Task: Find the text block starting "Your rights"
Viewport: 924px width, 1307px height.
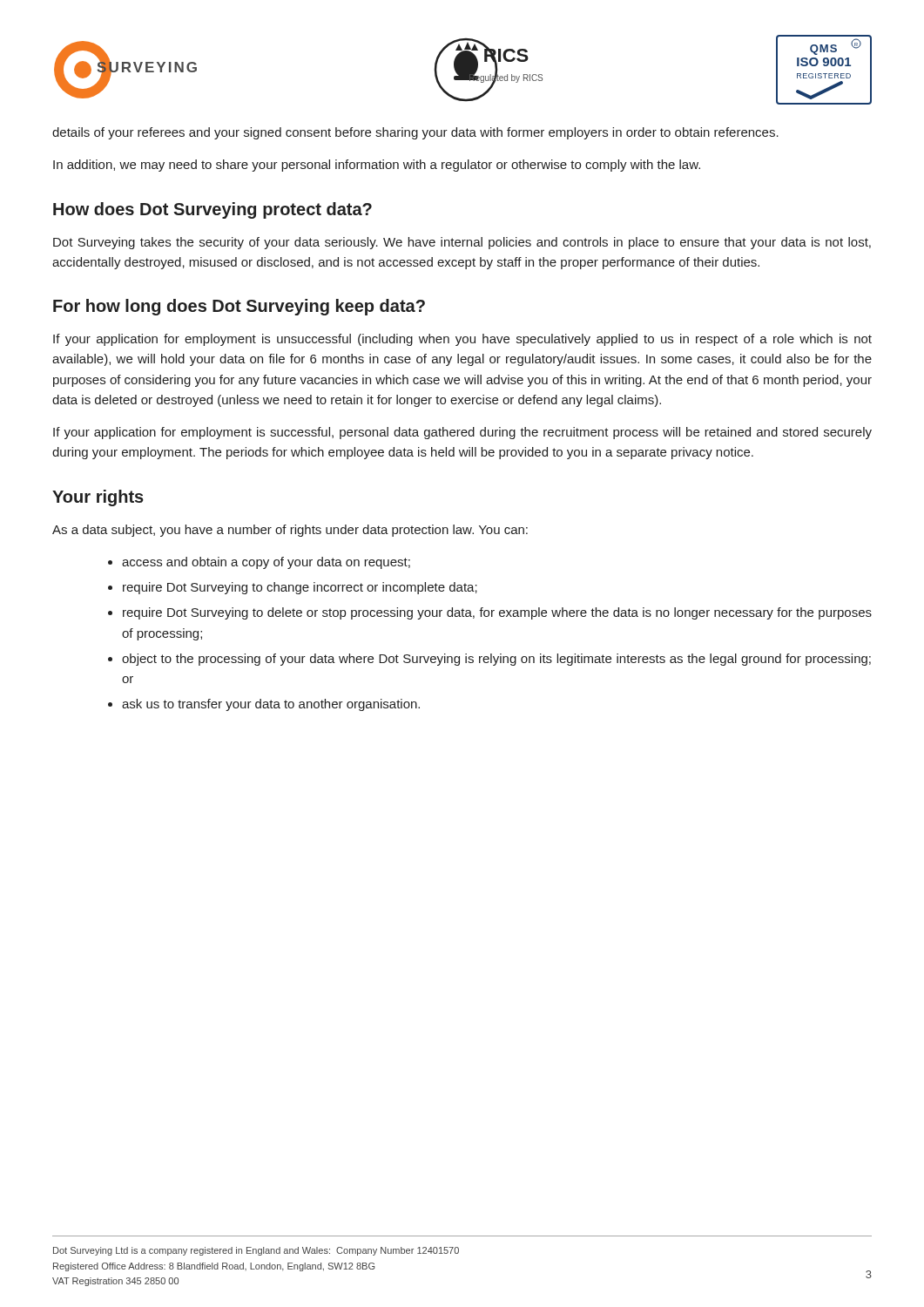Action: point(98,496)
